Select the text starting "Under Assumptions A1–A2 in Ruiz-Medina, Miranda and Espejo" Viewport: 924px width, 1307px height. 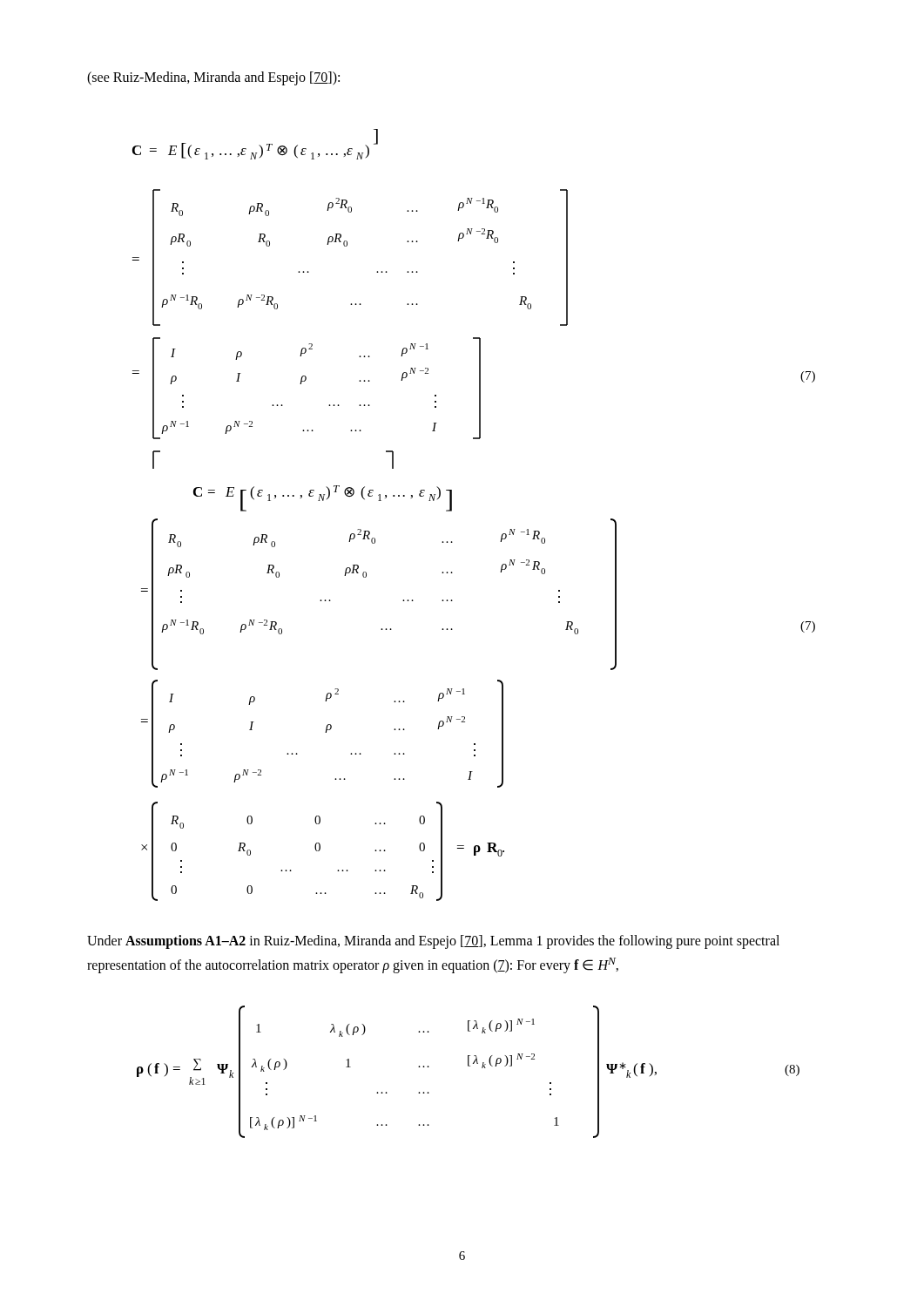[433, 953]
